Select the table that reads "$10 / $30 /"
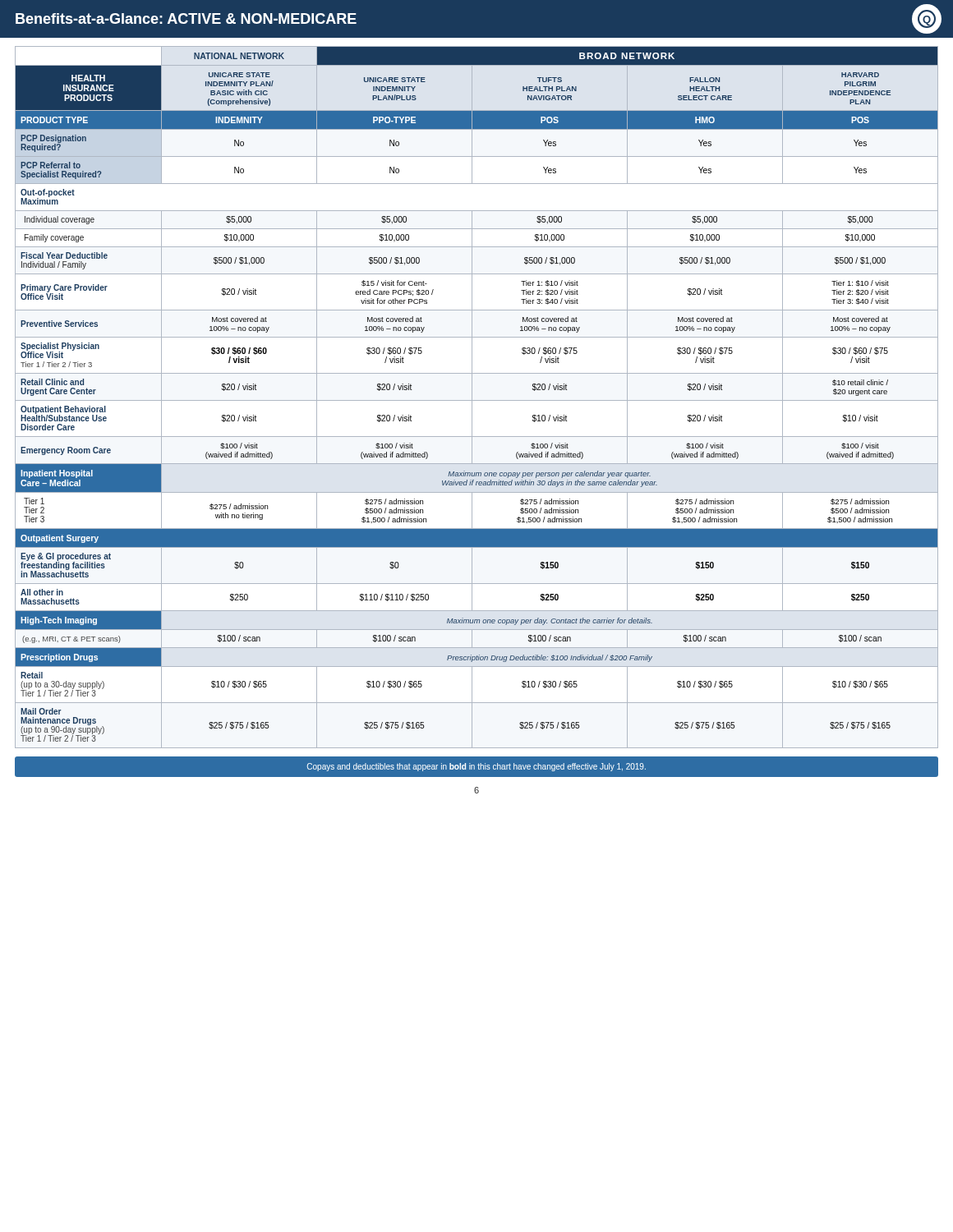 476,397
